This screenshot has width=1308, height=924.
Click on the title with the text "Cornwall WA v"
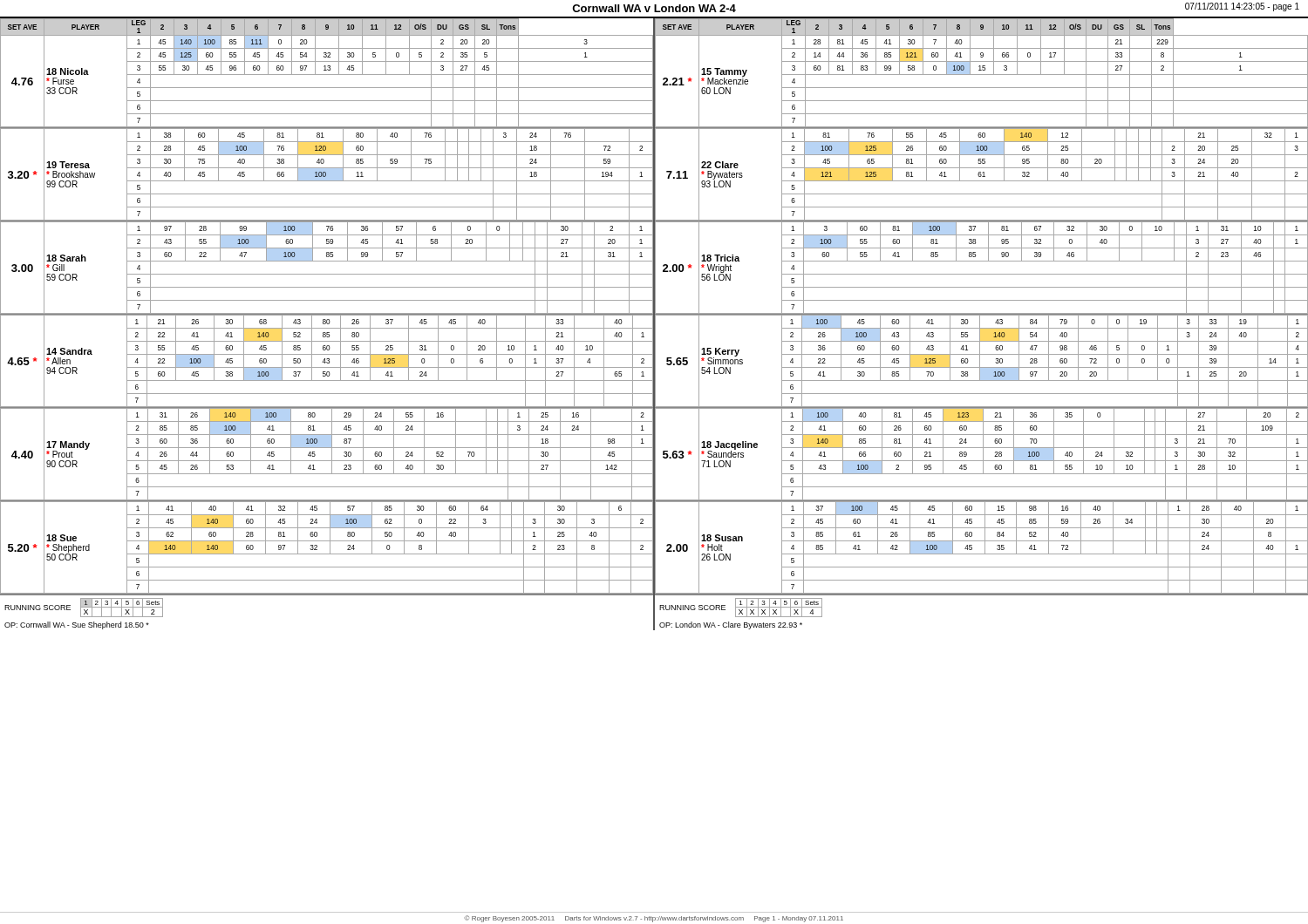(x=936, y=8)
